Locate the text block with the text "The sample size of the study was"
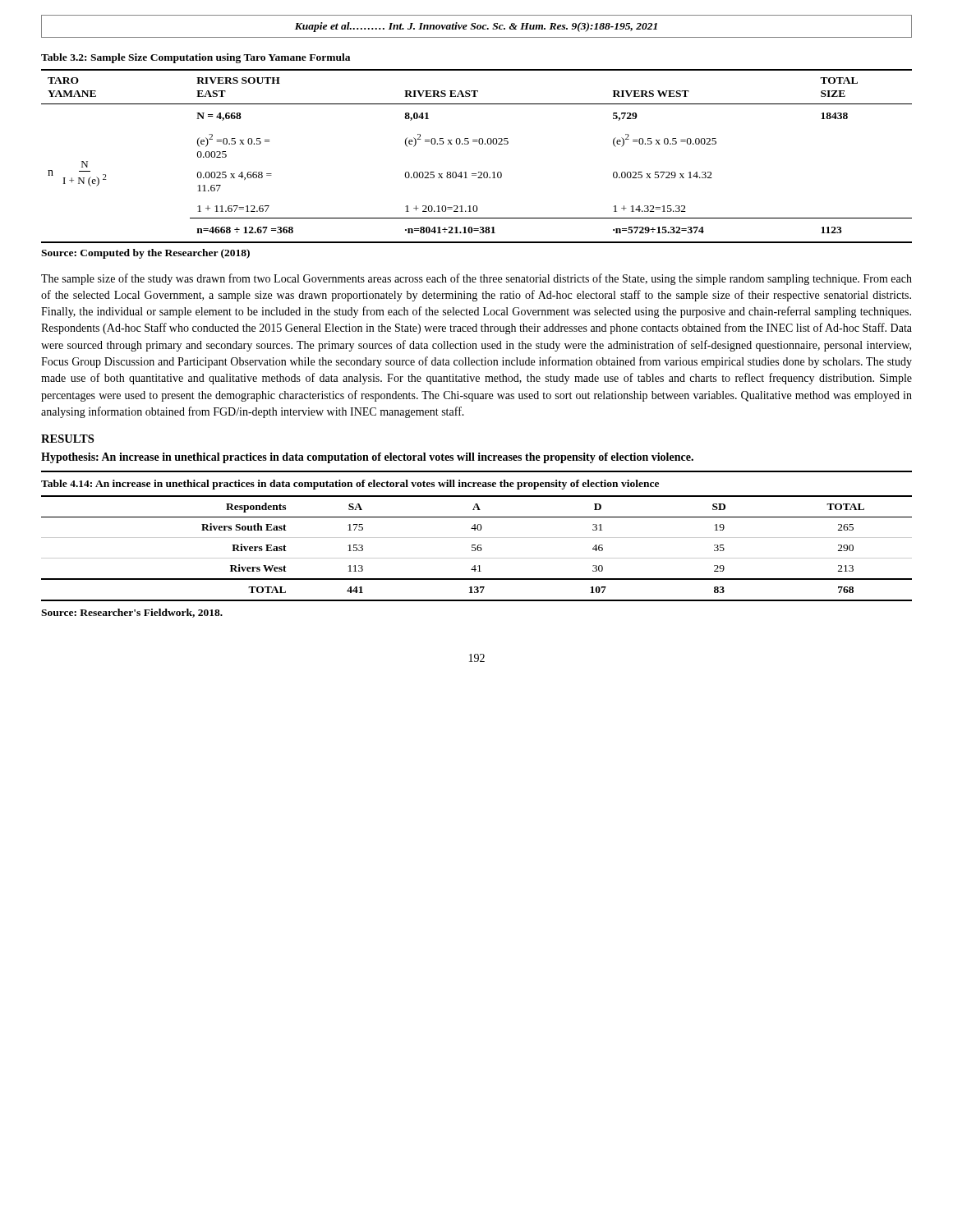953x1232 pixels. (x=476, y=345)
